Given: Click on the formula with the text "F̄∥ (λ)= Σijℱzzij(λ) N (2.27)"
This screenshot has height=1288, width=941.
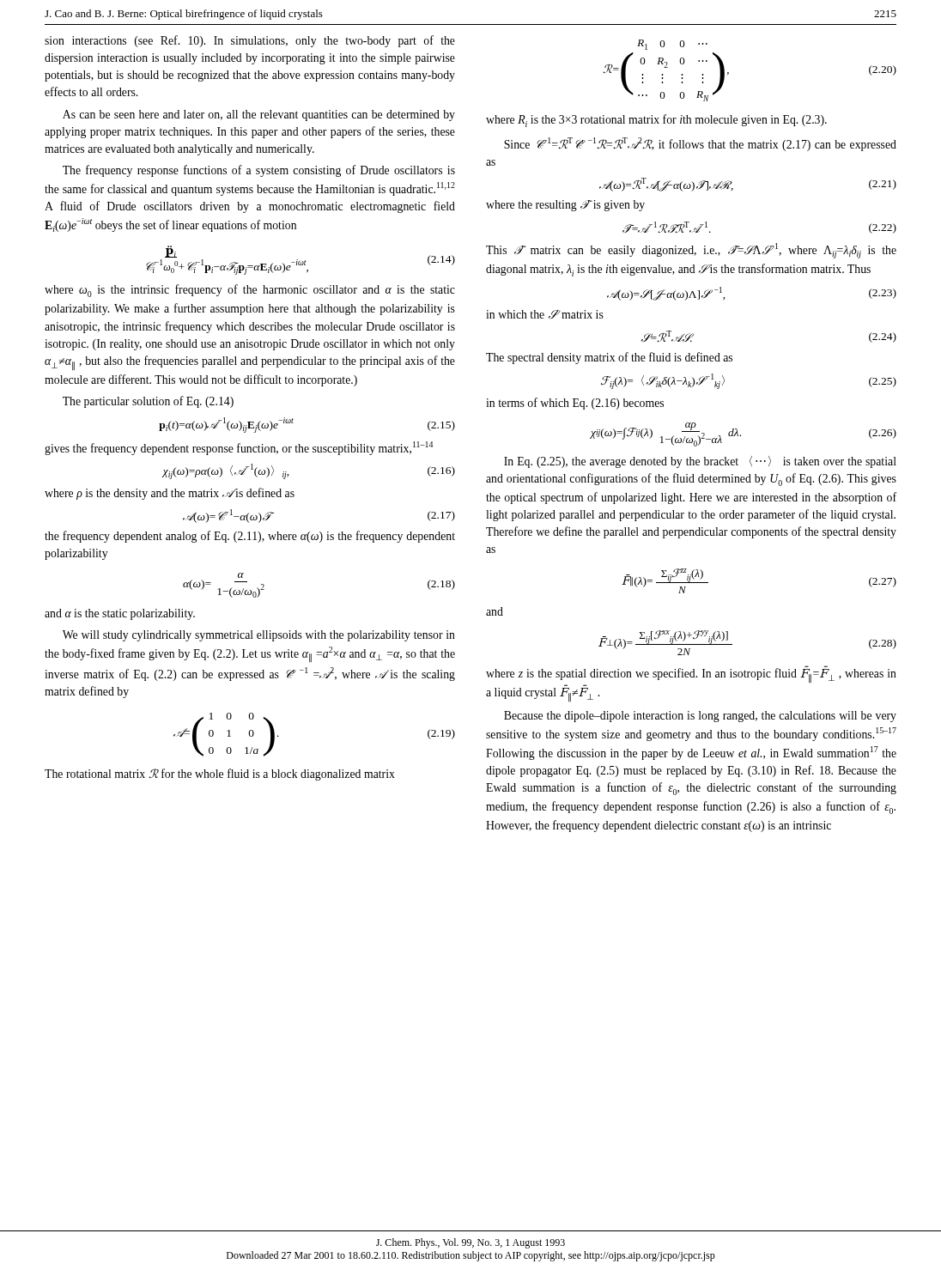Looking at the screenshot, I should coord(691,581).
